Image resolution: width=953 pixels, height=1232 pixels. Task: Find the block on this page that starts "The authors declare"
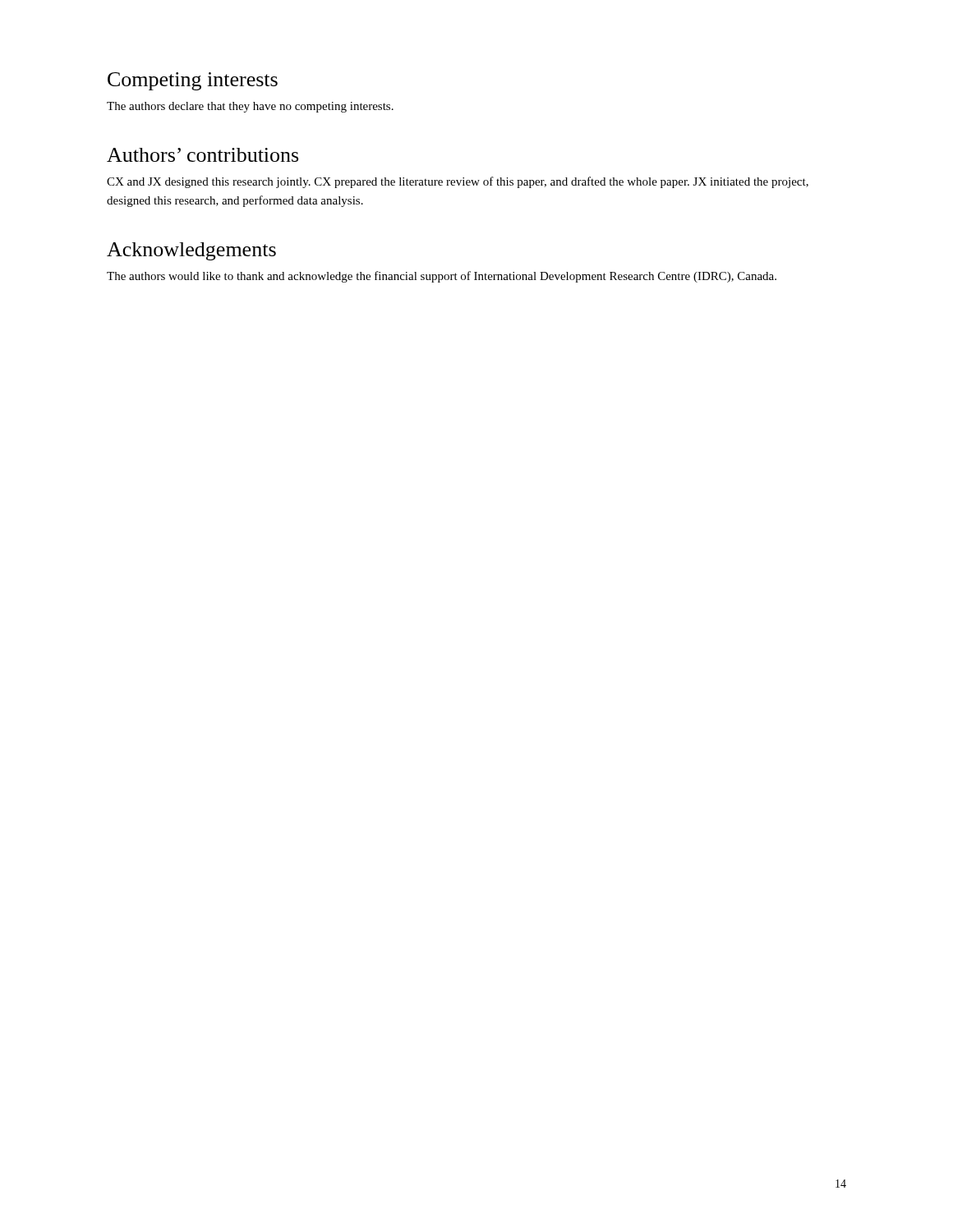click(x=250, y=107)
